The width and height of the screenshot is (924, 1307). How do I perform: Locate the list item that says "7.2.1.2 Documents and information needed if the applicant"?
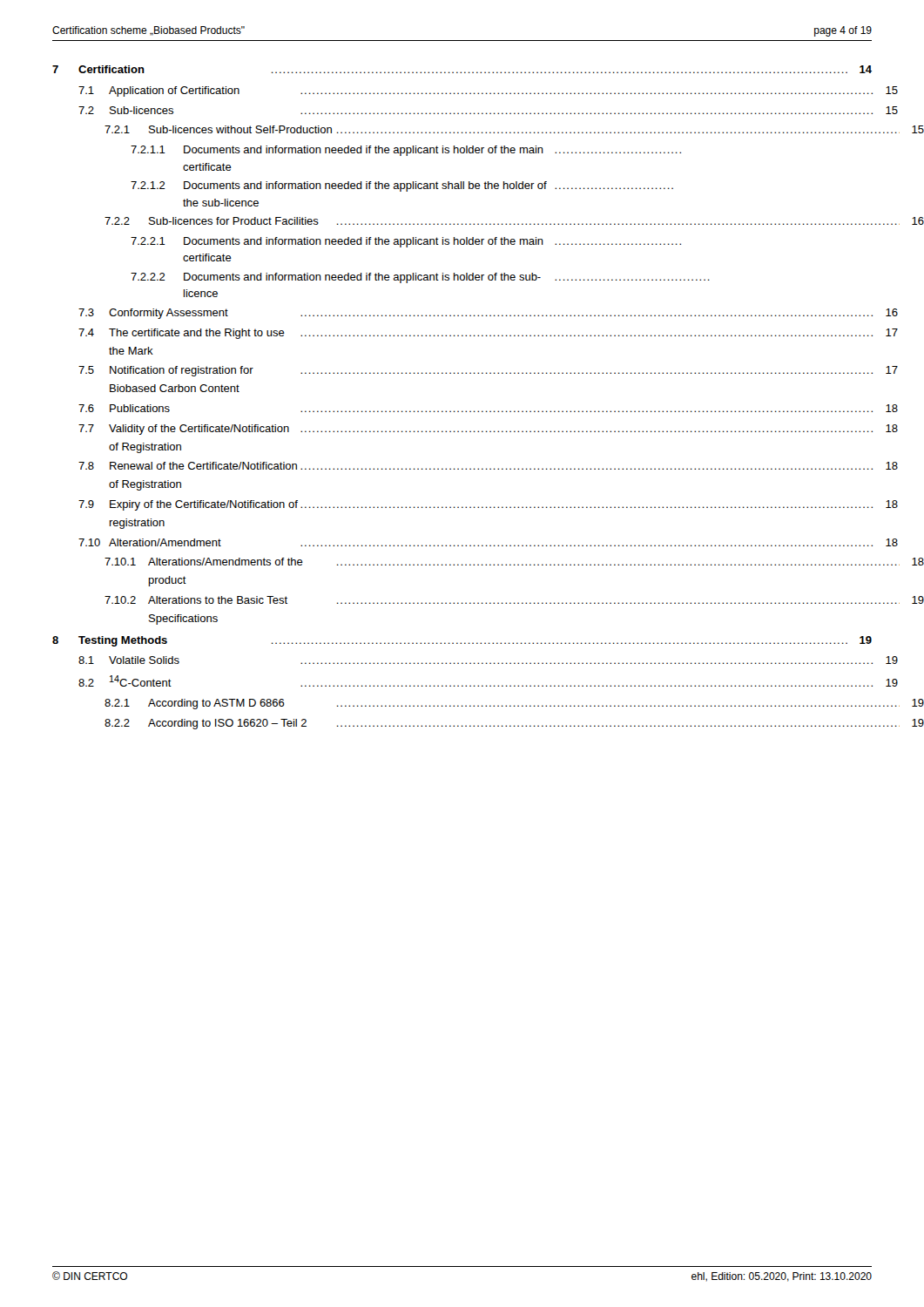click(527, 194)
